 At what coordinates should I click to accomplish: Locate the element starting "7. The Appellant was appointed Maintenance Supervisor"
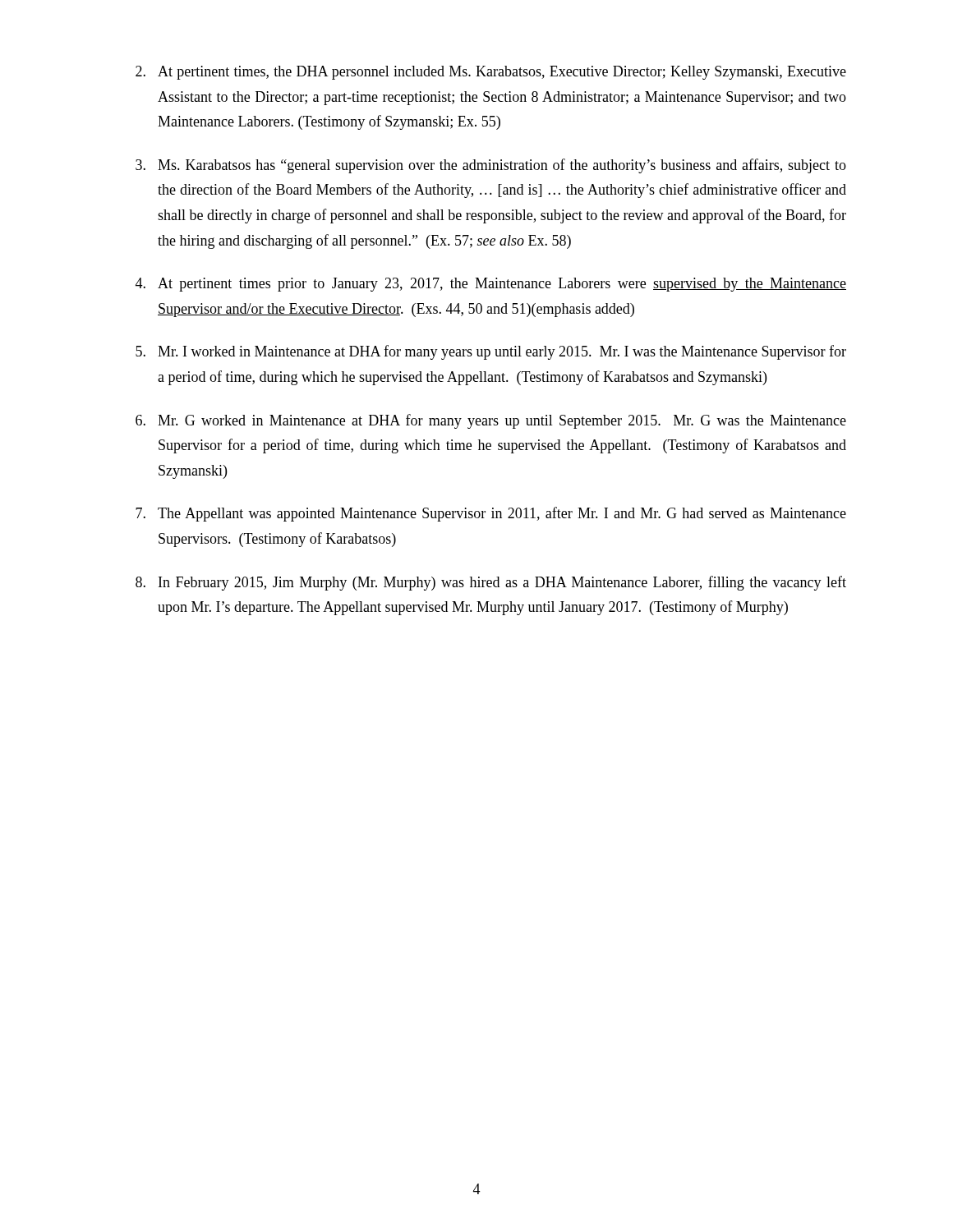tap(476, 526)
